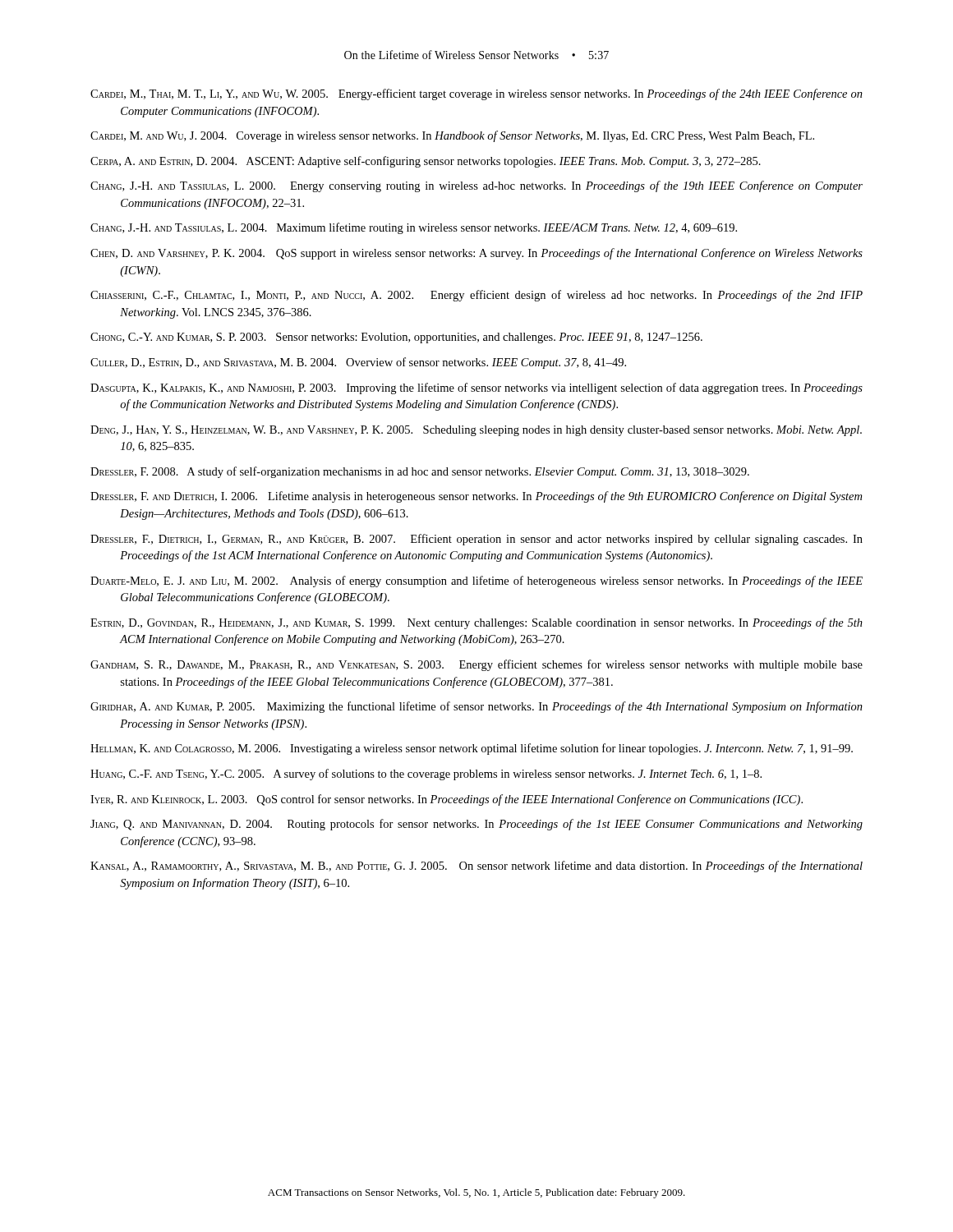
Task: Locate the list item that reads "Chong, C.-Y. and Kumar, S. P. 2003. Sensor"
Action: (x=476, y=337)
